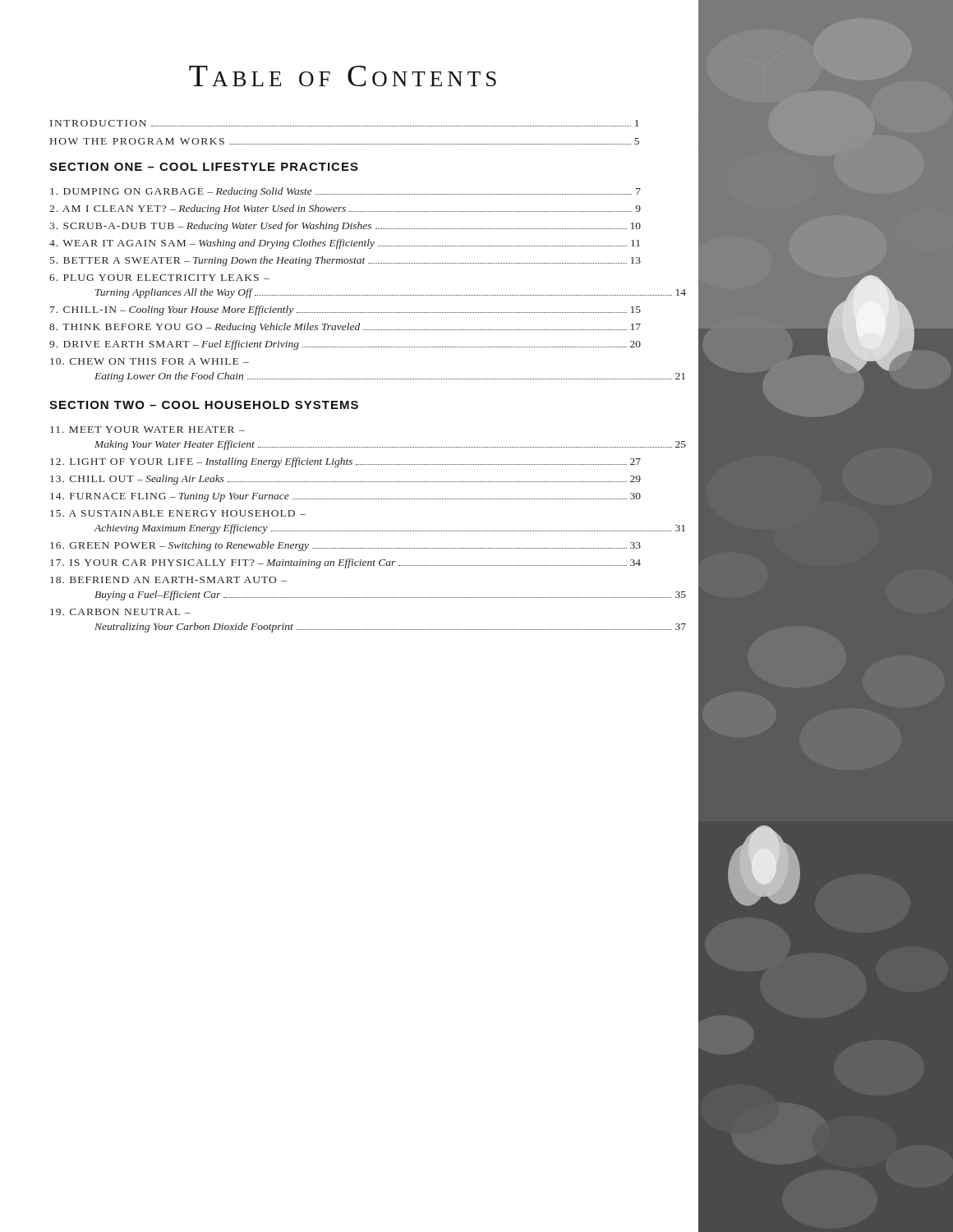Click where it says "15. A Sustainable Energy Household –"
Viewport: 953px width, 1232px height.
click(178, 513)
